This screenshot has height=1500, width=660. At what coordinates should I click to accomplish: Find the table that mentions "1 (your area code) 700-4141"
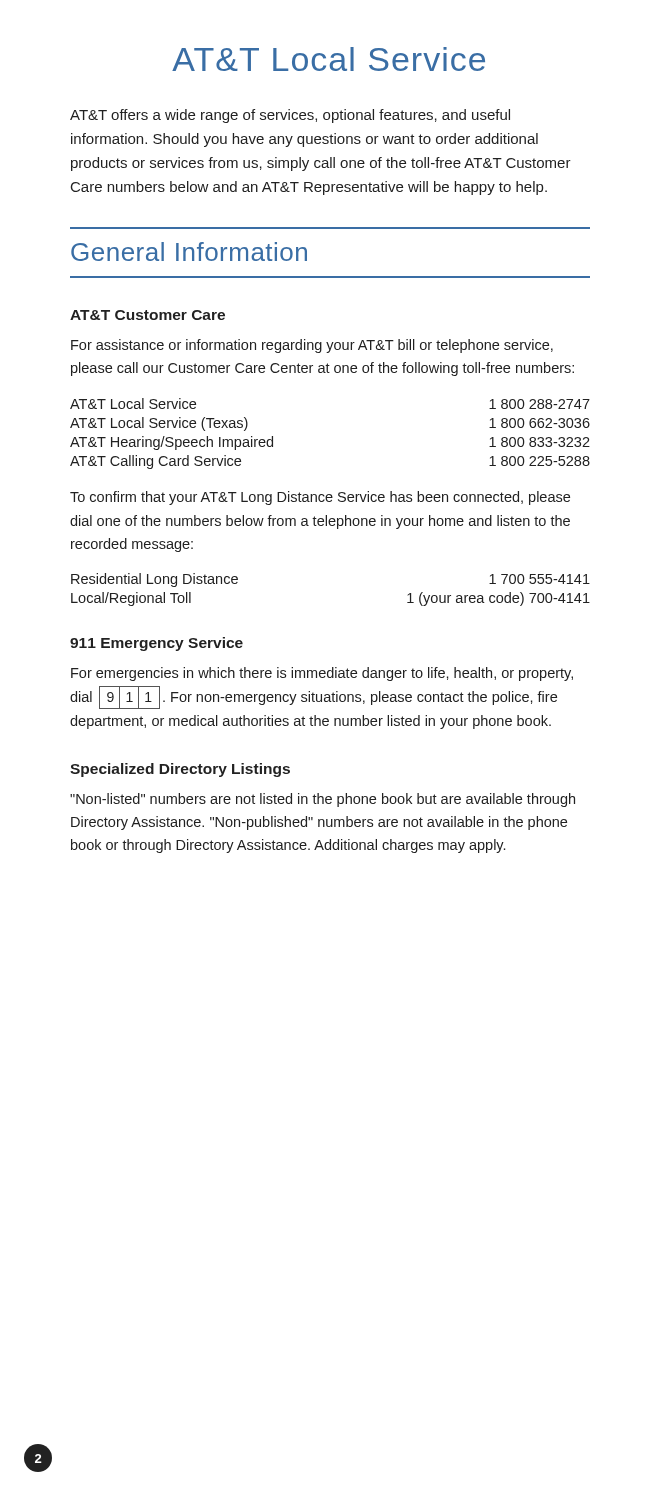[x=330, y=589]
